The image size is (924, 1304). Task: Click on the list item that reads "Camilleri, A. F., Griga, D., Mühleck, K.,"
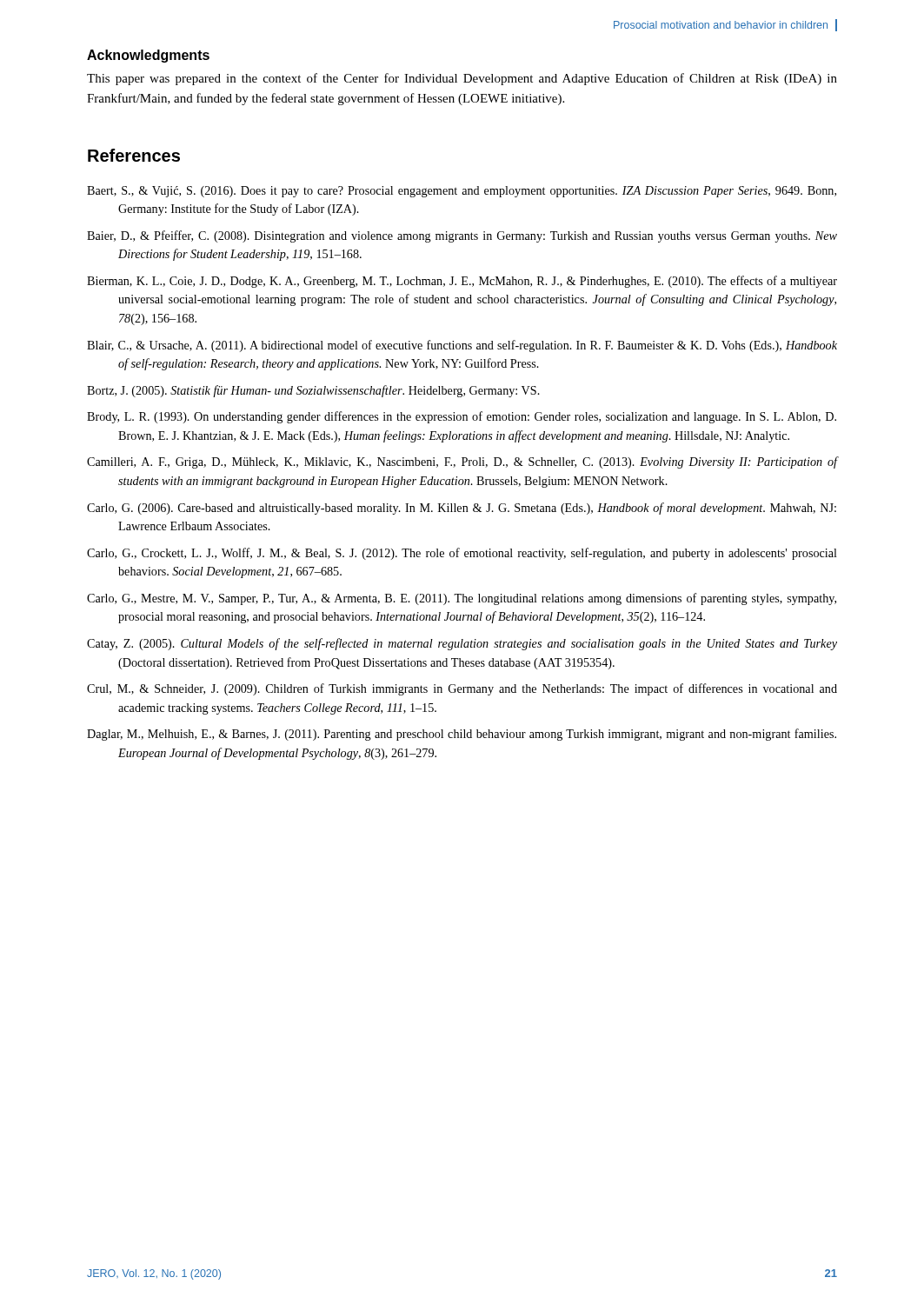click(x=462, y=471)
